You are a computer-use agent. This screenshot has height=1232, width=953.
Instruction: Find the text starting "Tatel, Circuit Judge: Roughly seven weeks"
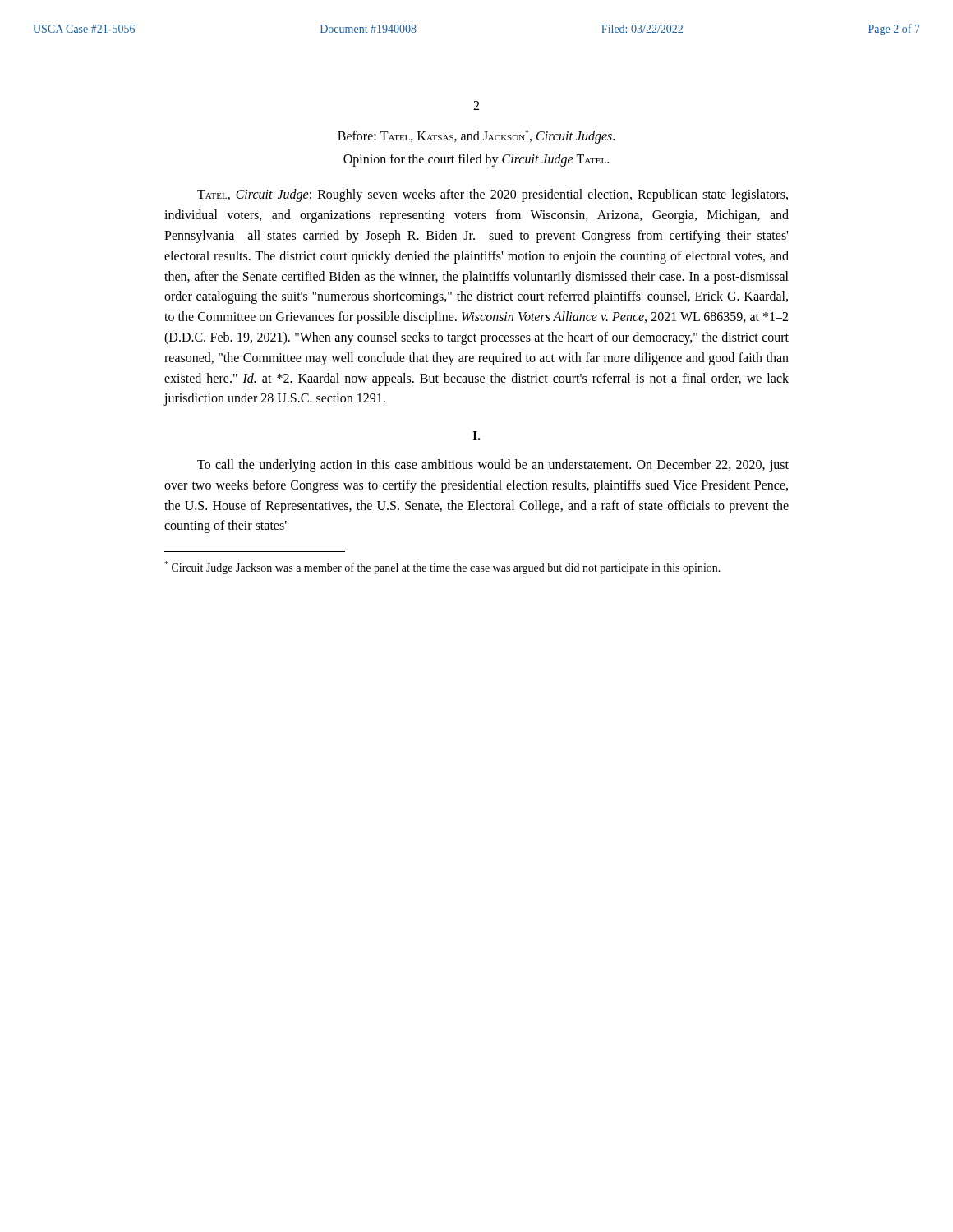point(476,296)
